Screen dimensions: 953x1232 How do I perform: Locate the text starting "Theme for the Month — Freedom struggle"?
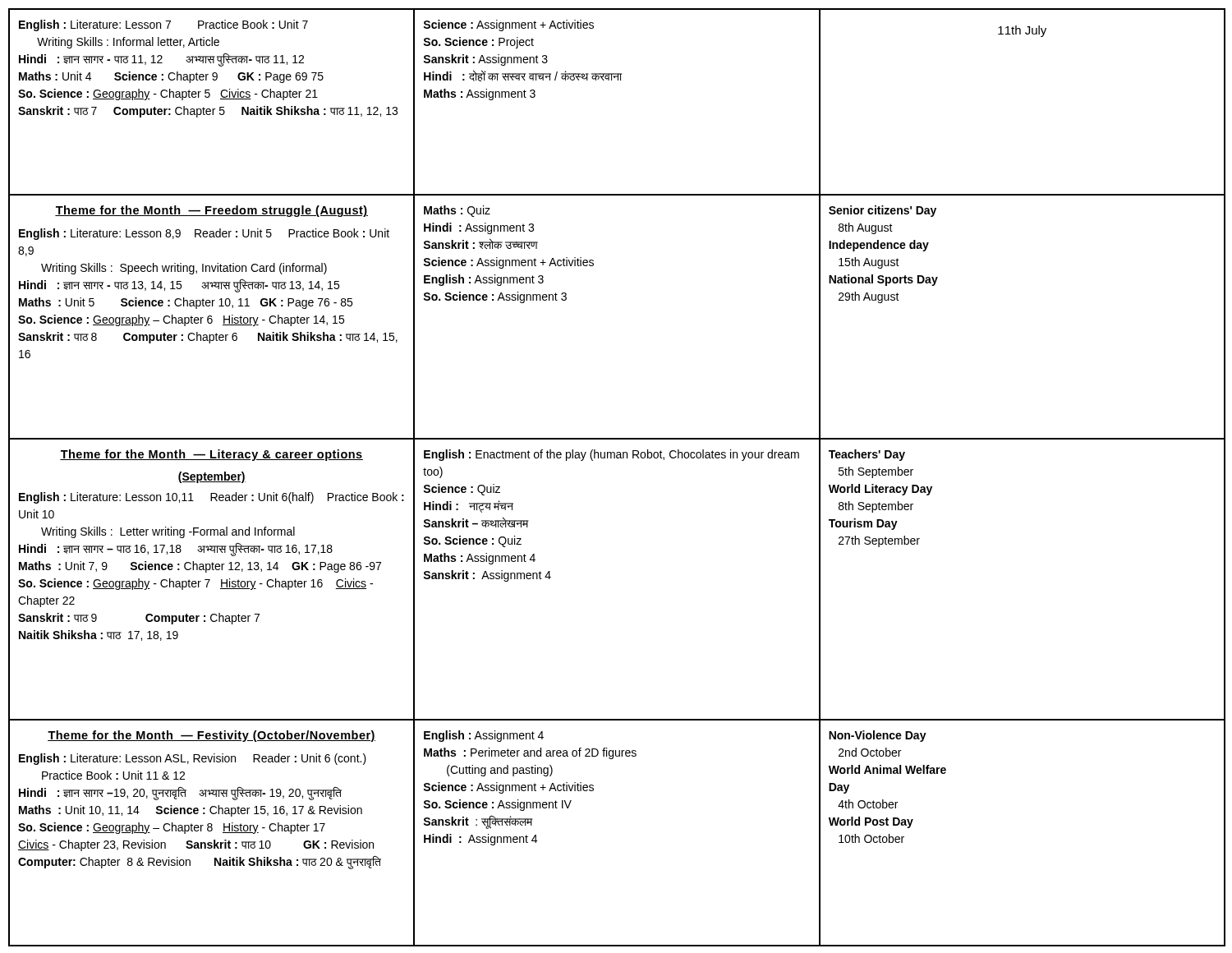[x=212, y=282]
